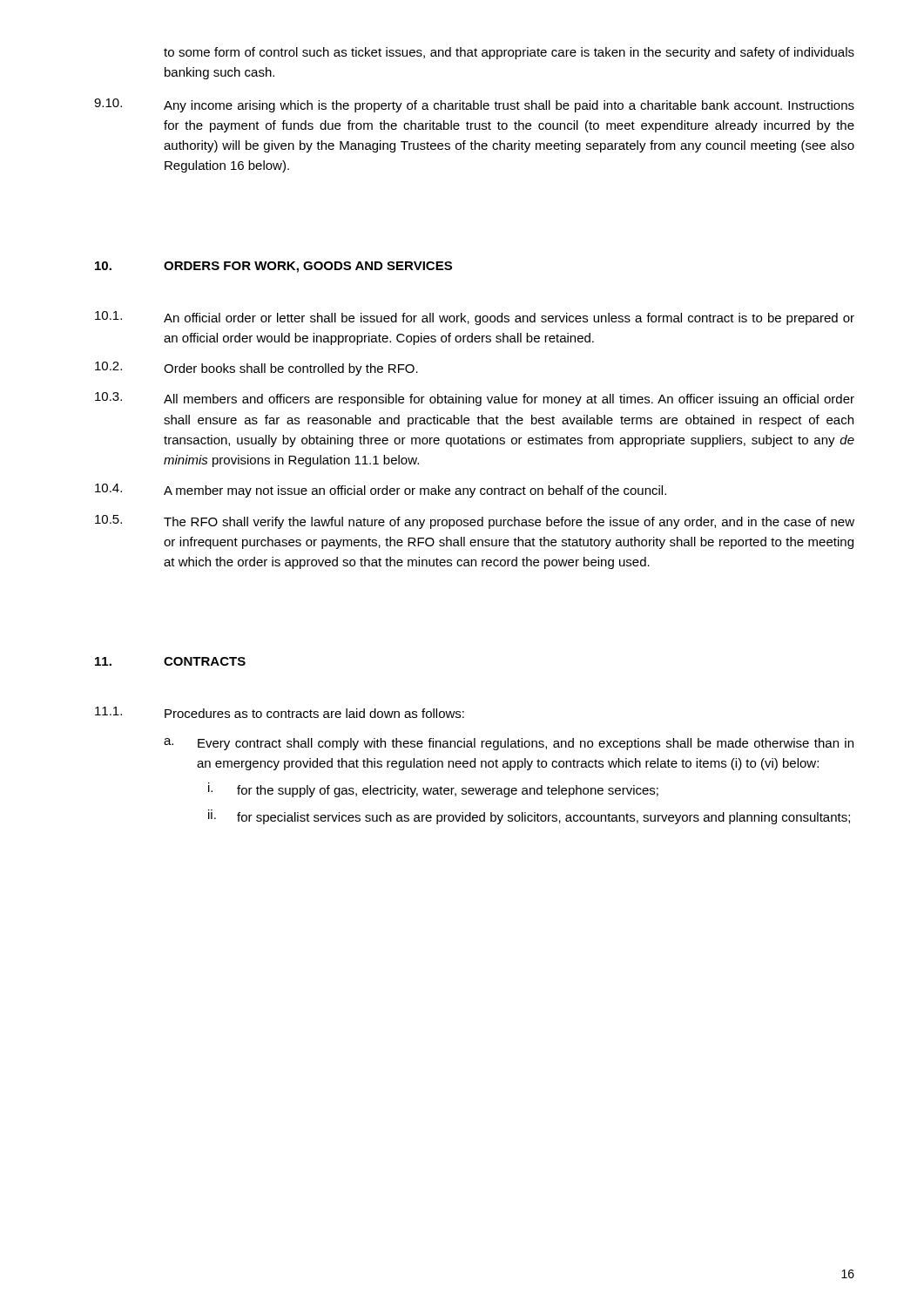
Task: Point to the element starting "10.3. All members and officers"
Action: (x=474, y=429)
